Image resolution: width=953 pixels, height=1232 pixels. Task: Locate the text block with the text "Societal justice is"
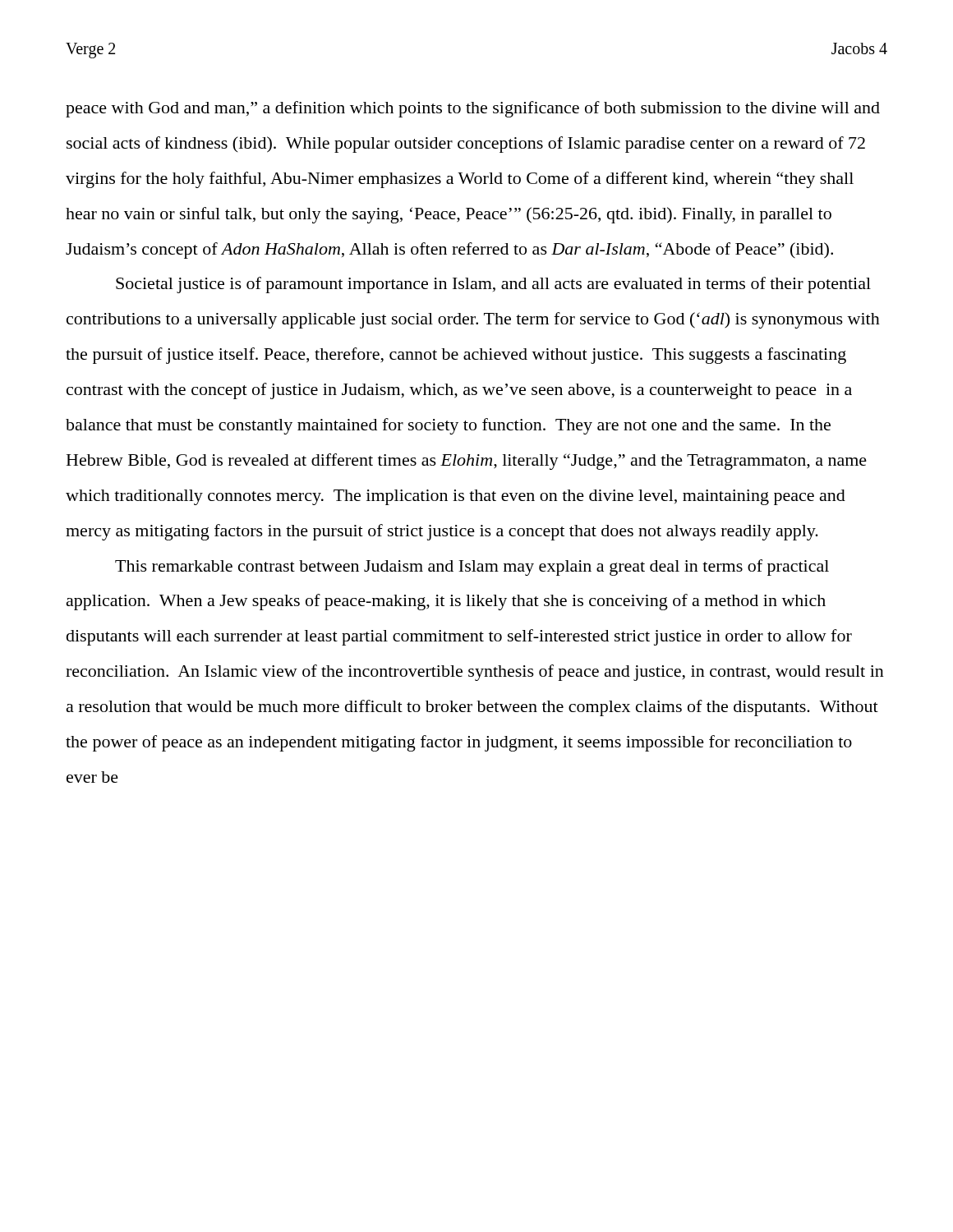493,285
